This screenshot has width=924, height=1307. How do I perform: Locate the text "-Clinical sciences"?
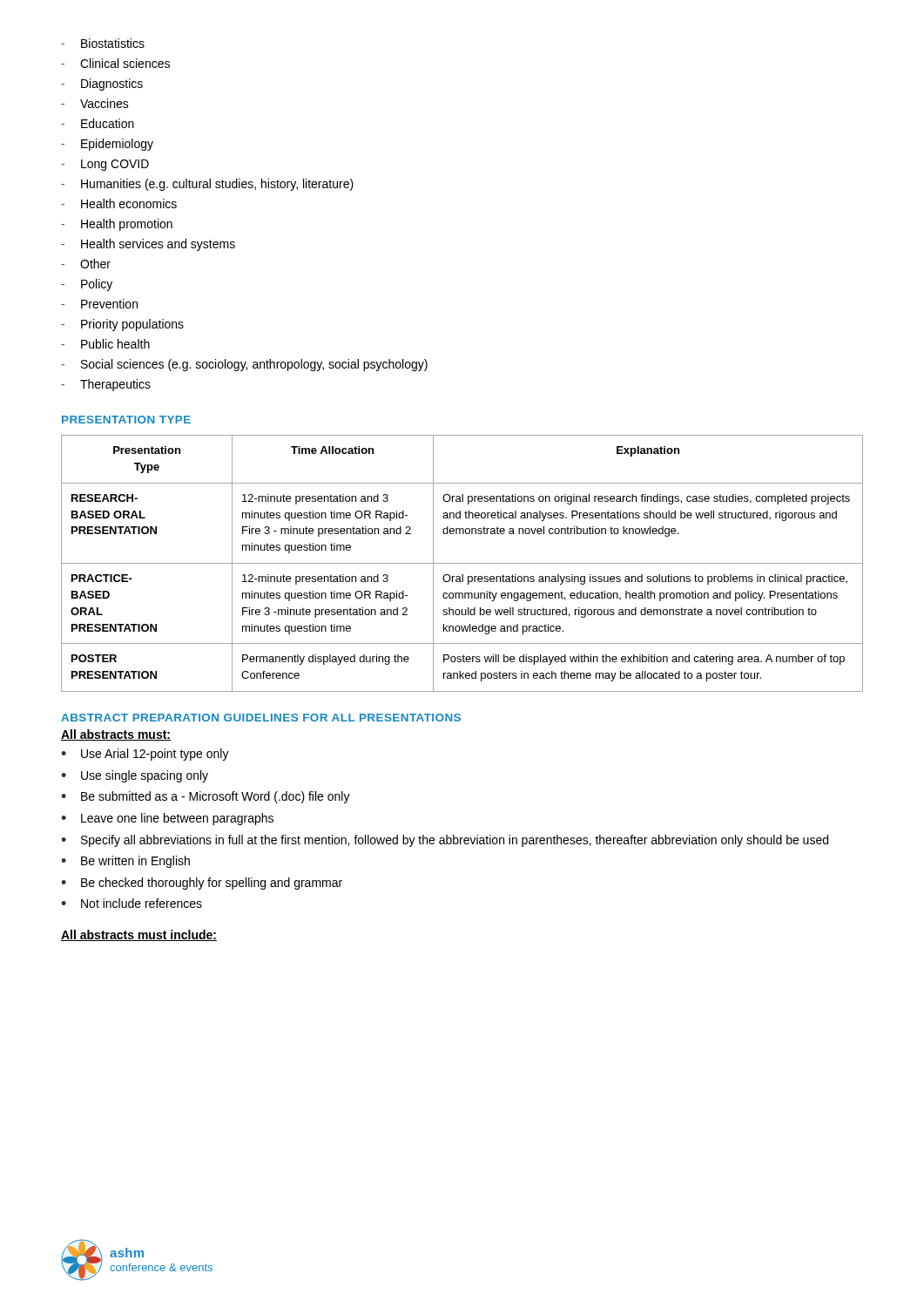click(116, 64)
